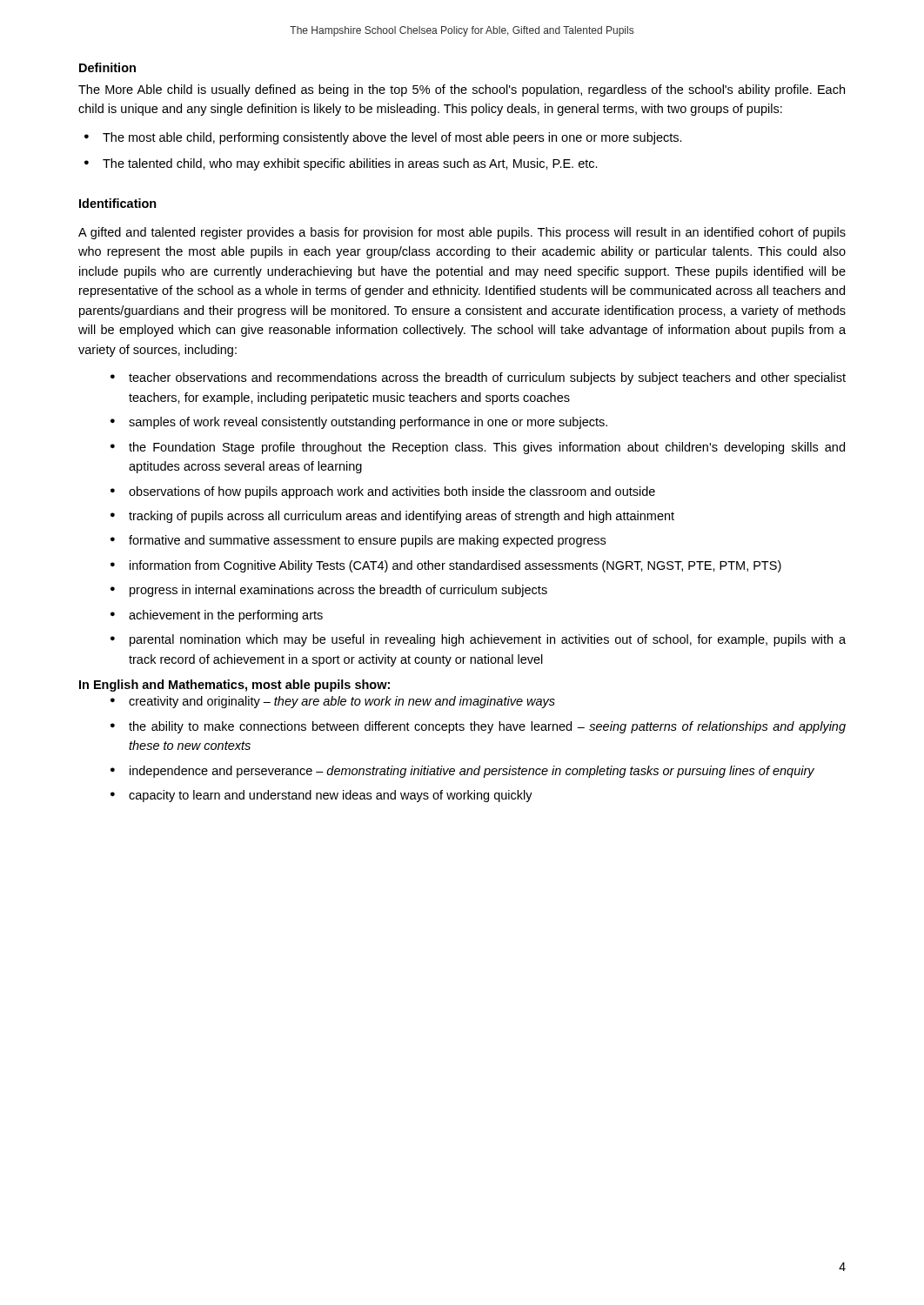Navigate to the passage starting "A gifted and talented"
The image size is (924, 1305).
pos(462,291)
